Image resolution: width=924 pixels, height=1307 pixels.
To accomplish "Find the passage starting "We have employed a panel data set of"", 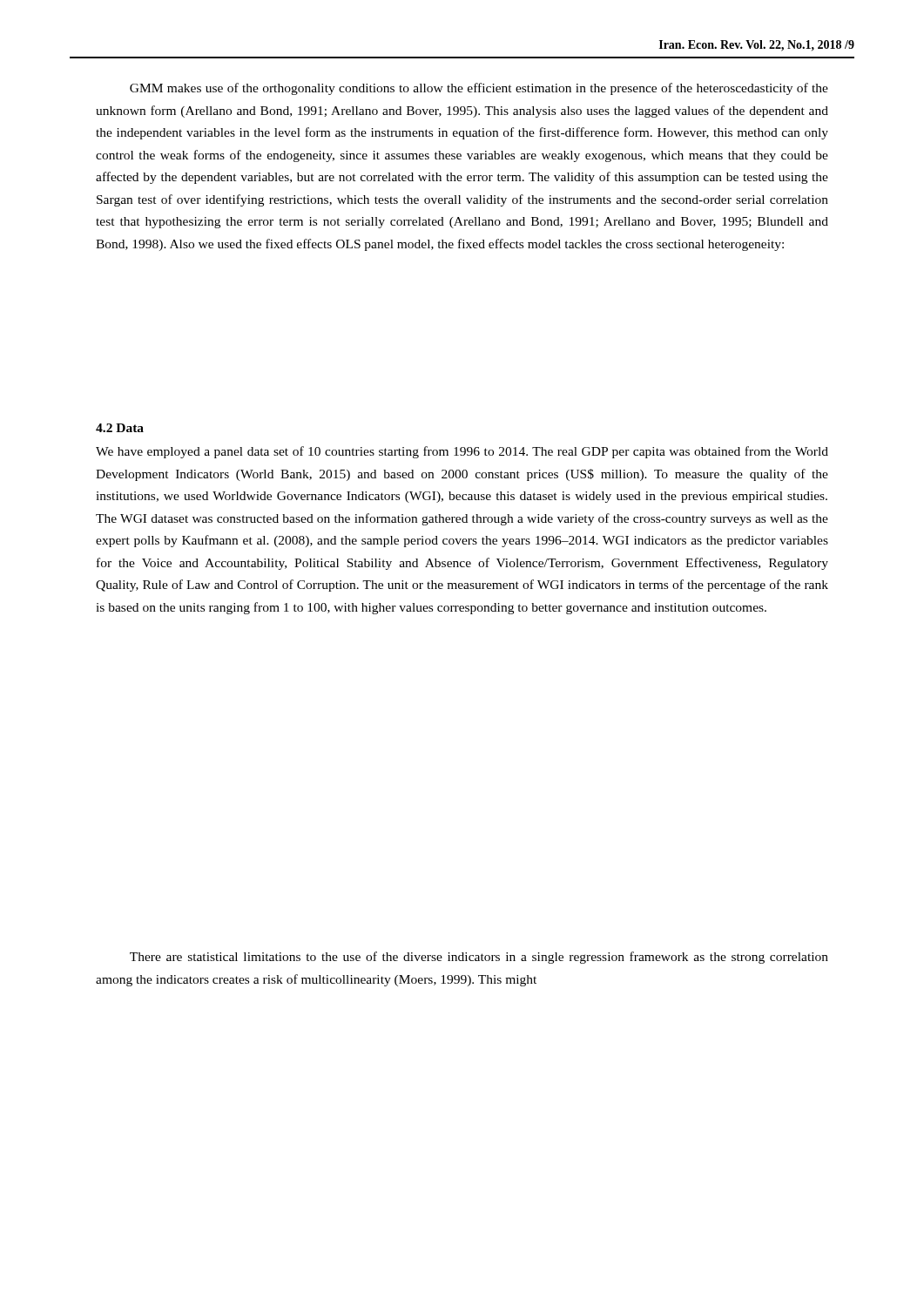I will tap(462, 529).
